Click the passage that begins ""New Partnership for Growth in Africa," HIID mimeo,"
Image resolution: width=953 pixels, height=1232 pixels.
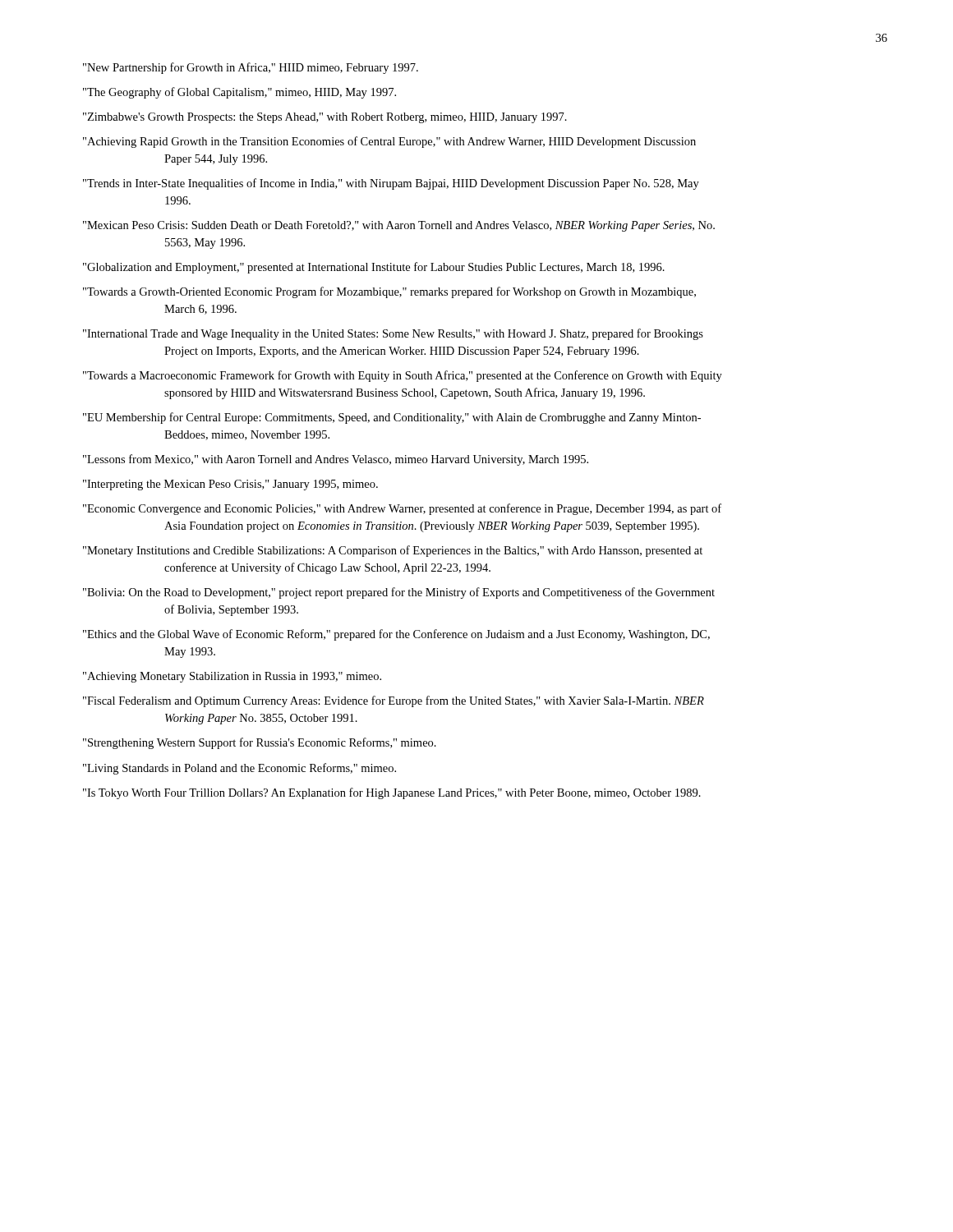point(250,67)
